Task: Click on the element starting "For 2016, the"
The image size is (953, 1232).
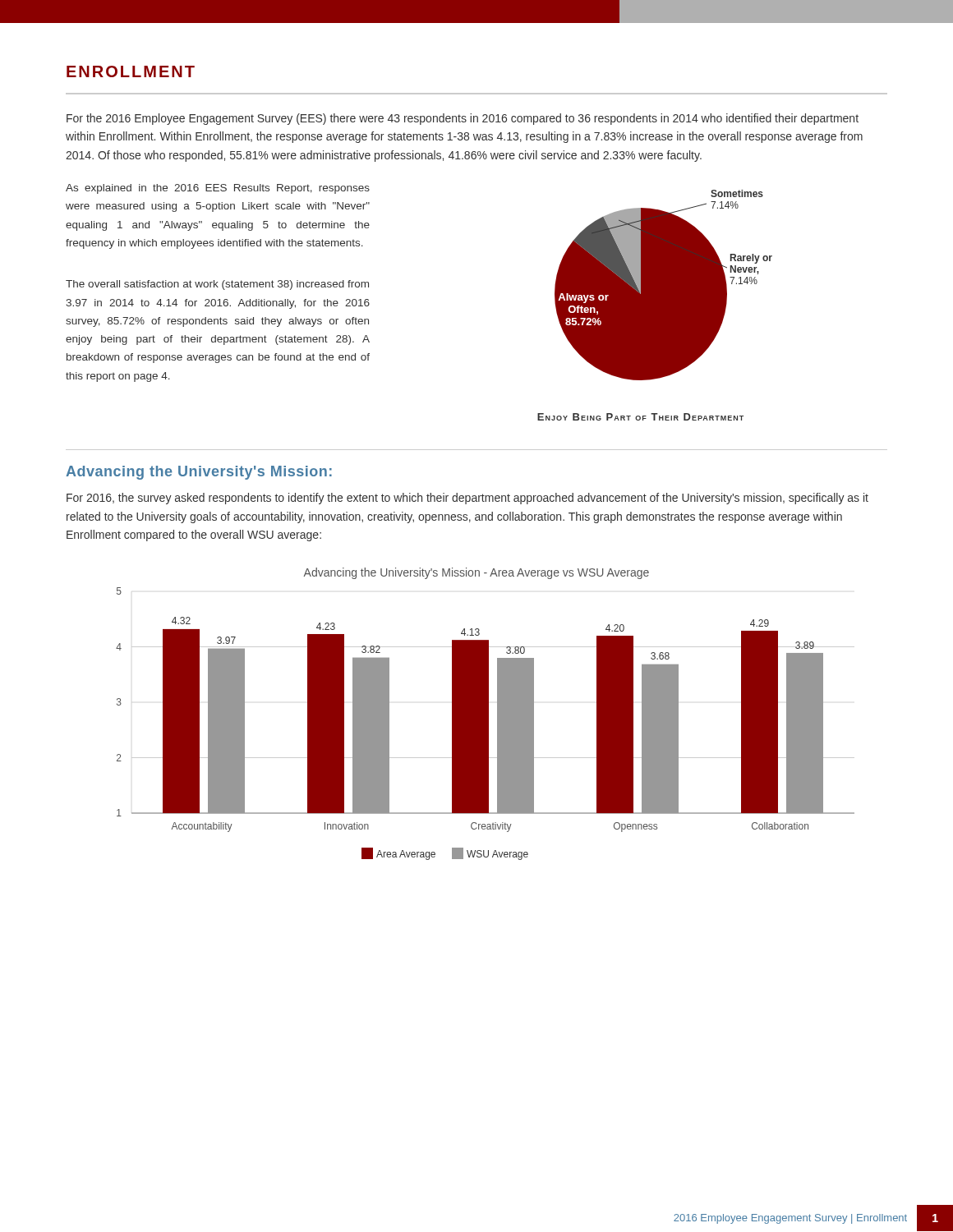Action: (x=467, y=516)
